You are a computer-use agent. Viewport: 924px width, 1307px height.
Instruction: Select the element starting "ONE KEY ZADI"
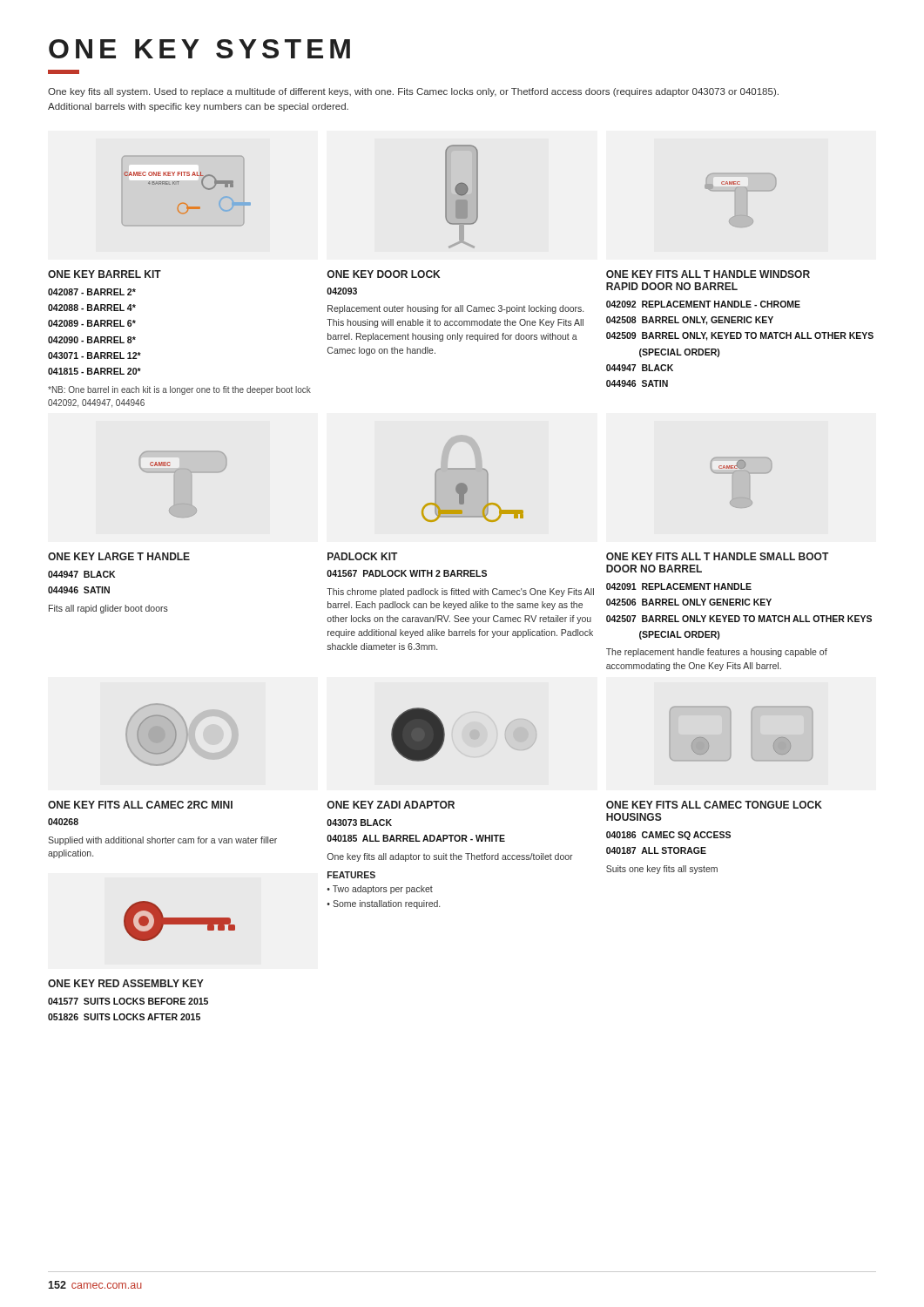pos(391,805)
